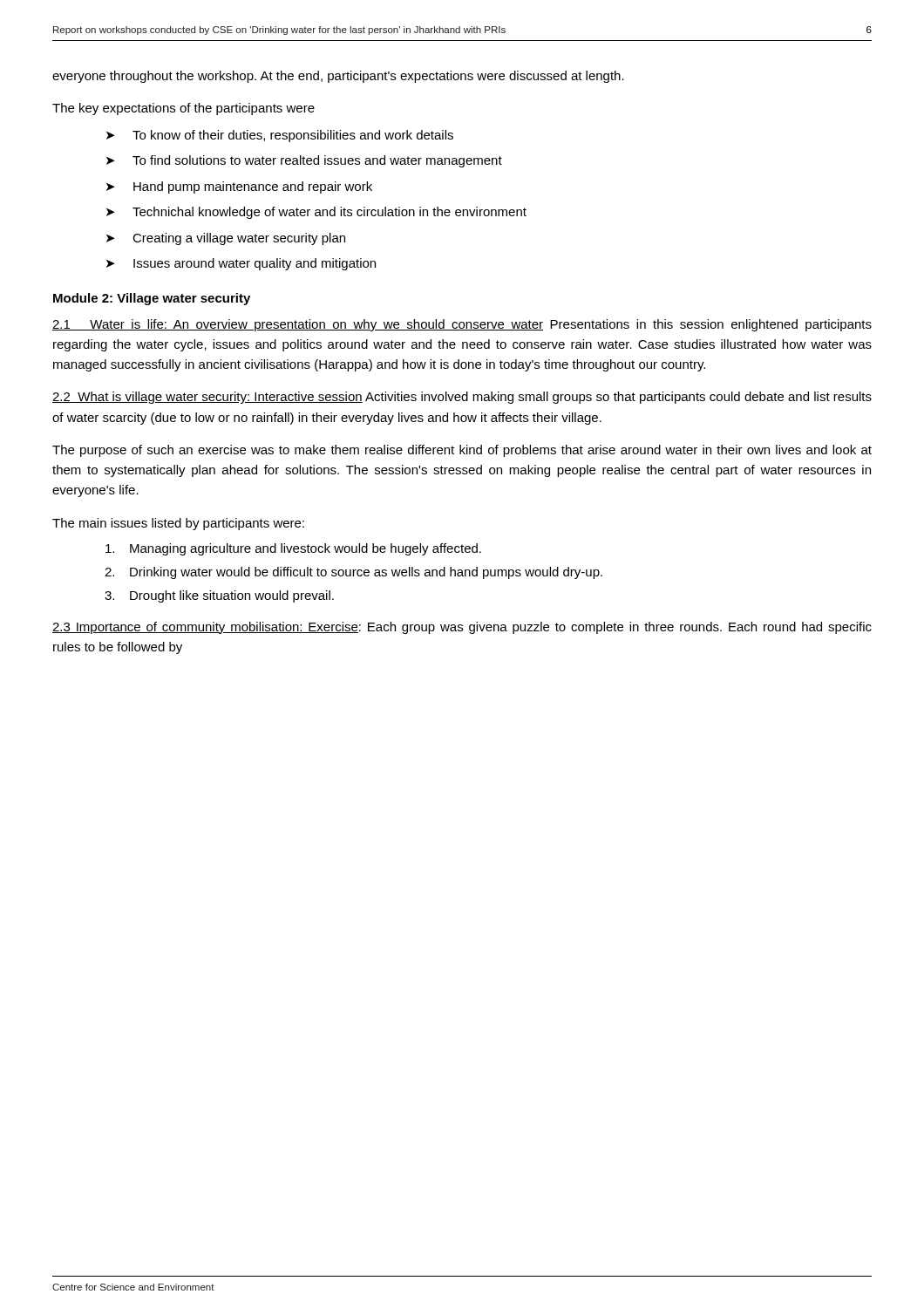Find the block on this page that starts "The key expectations of the"
The height and width of the screenshot is (1308, 924).
(x=184, y=108)
